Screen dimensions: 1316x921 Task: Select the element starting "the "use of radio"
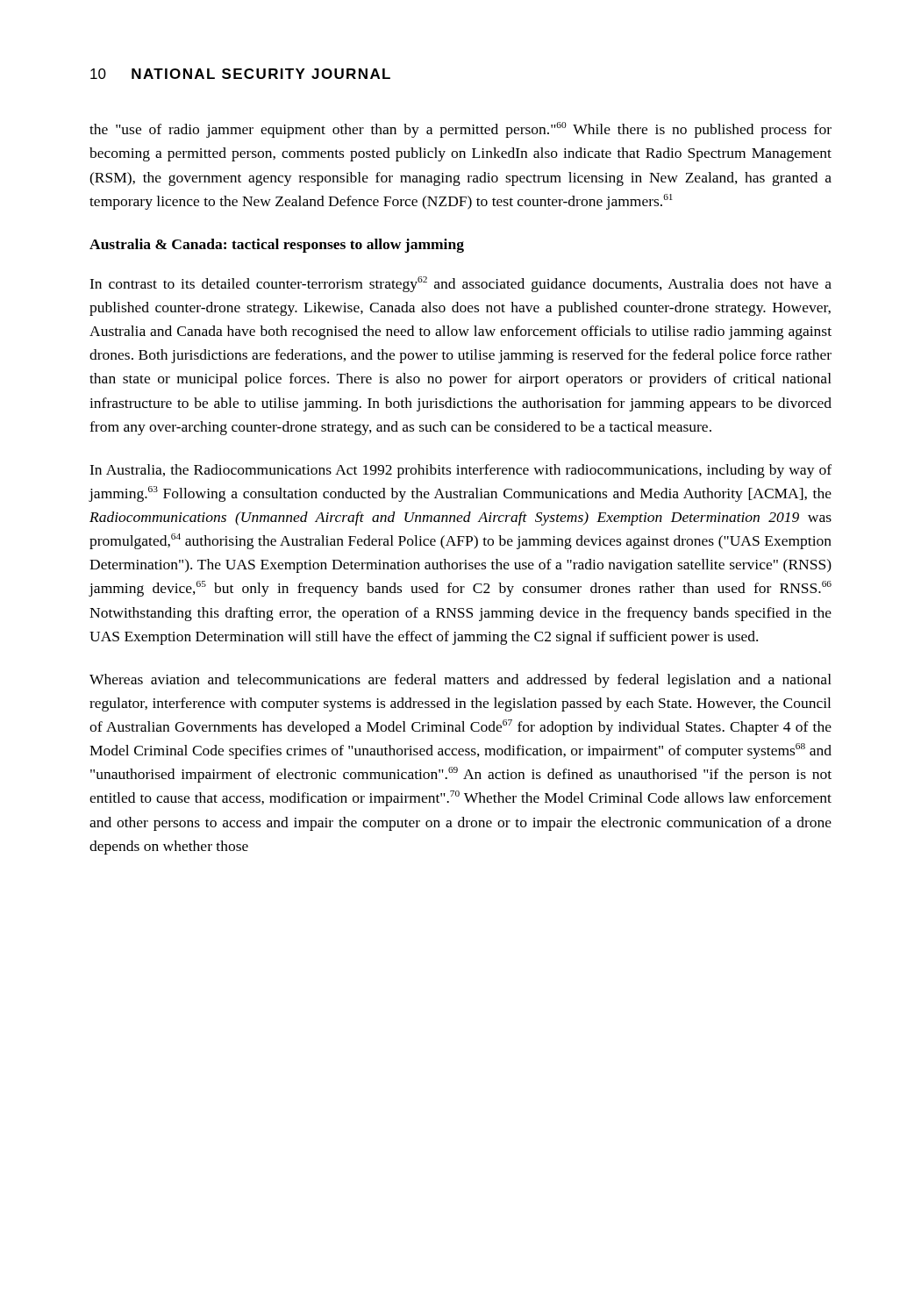pyautogui.click(x=460, y=165)
